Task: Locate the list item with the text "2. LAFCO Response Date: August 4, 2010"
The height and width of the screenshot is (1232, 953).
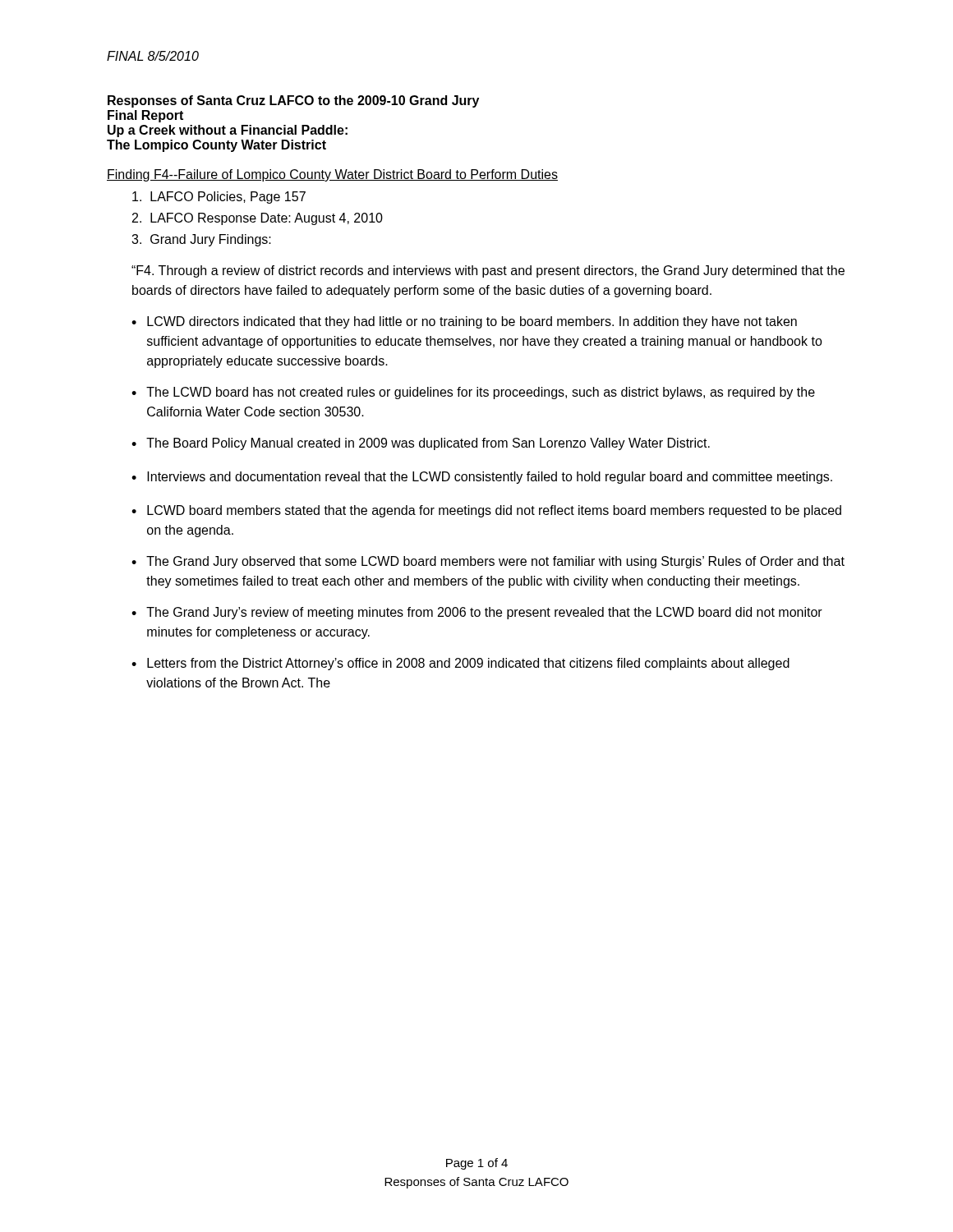Action: 257,218
